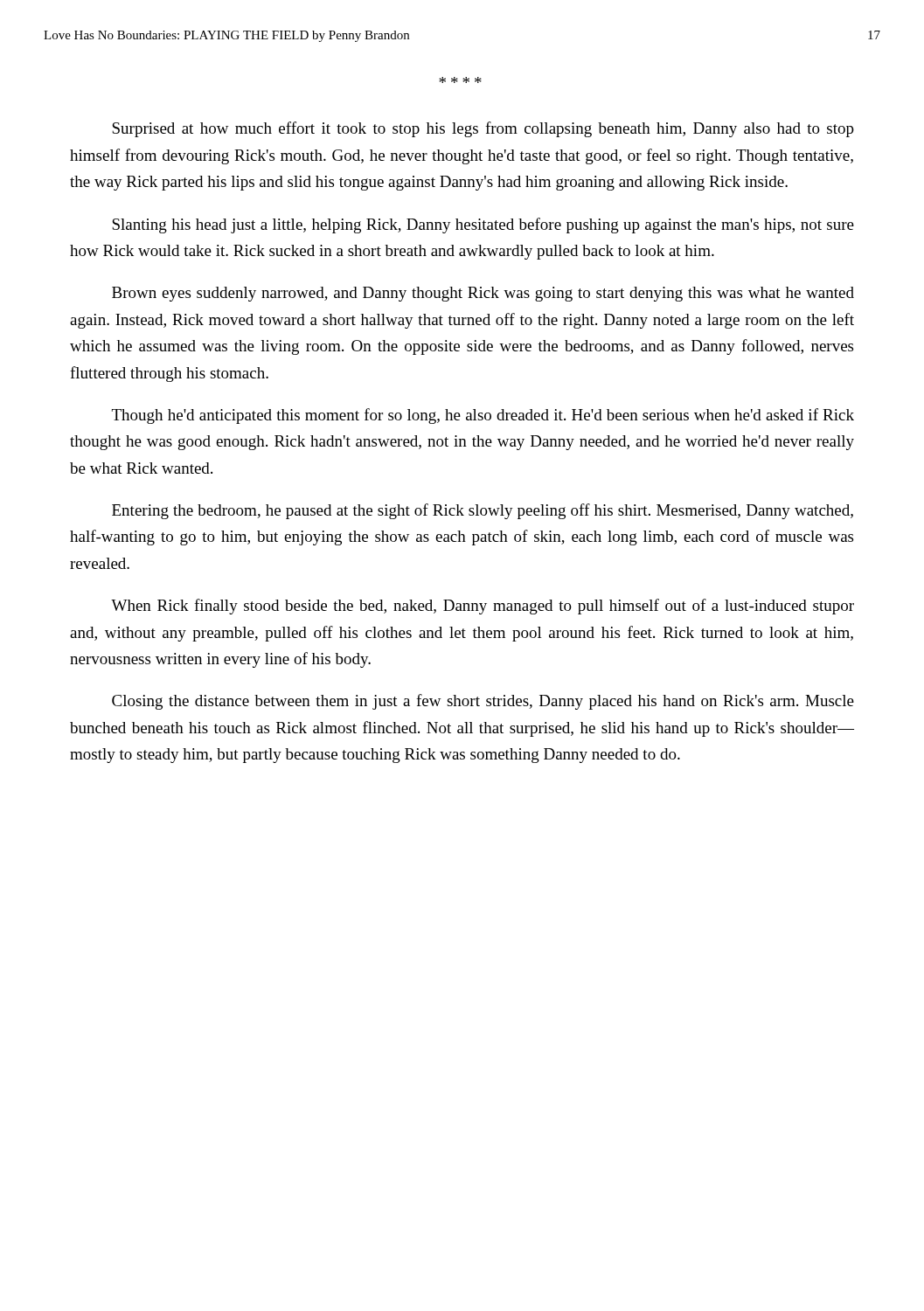Find the passage starting "Entering the bedroom, he paused"
924x1311 pixels.
tap(462, 537)
